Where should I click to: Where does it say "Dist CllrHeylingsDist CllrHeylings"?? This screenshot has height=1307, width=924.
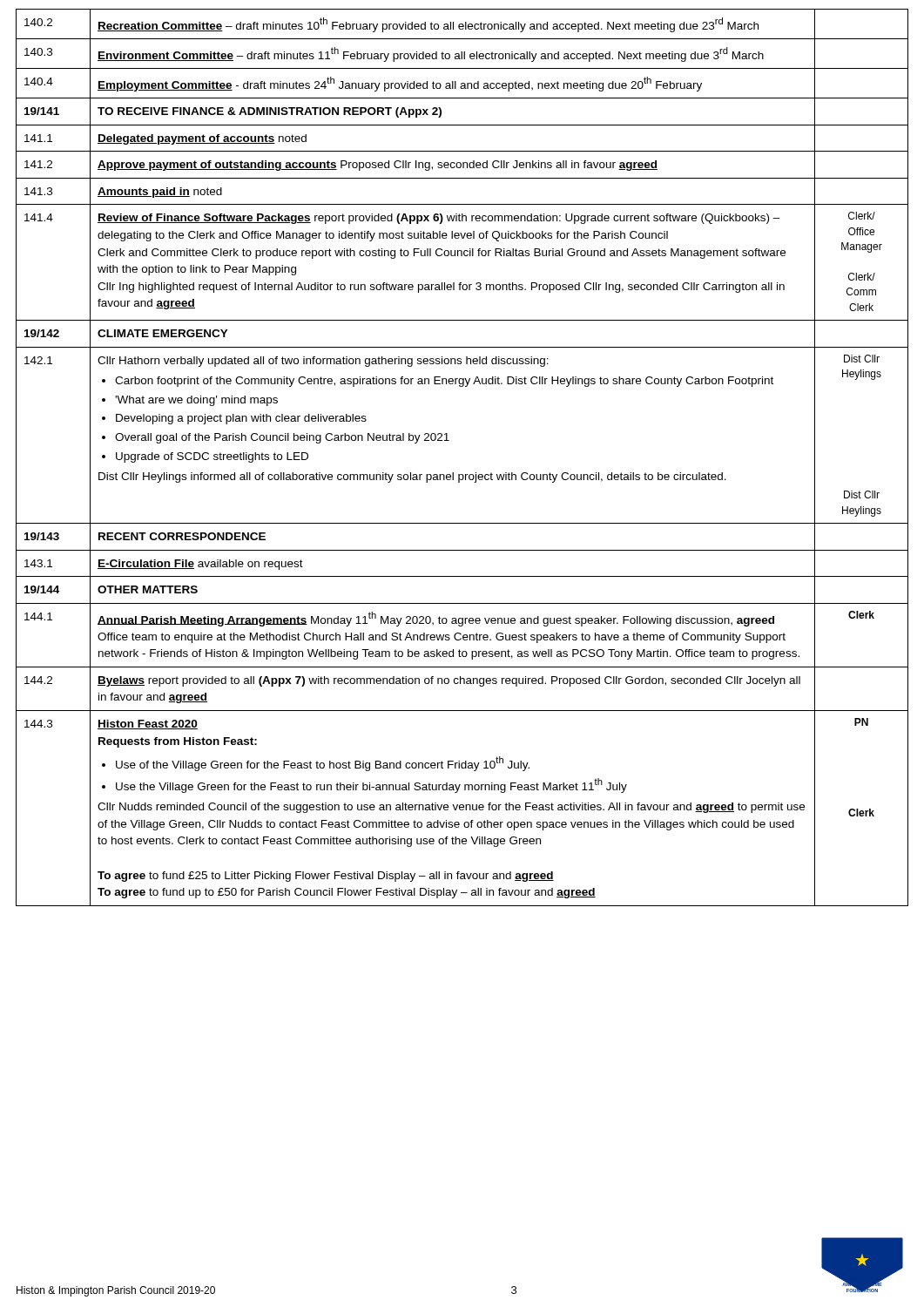coord(862,359)
